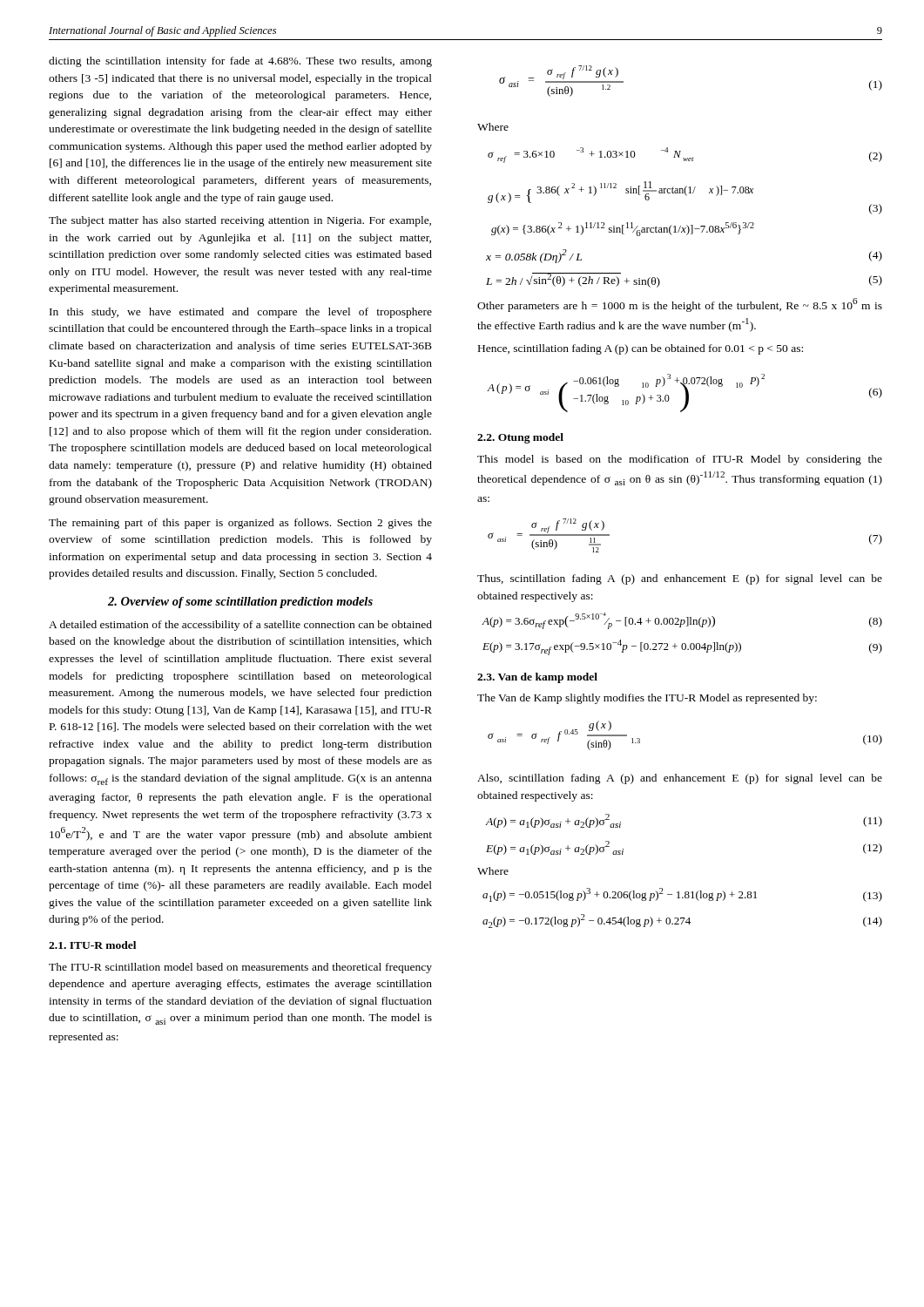Find the block on this page that starts "dicting the scintillation intensity for fade"
The width and height of the screenshot is (924, 1307).
tap(240, 129)
